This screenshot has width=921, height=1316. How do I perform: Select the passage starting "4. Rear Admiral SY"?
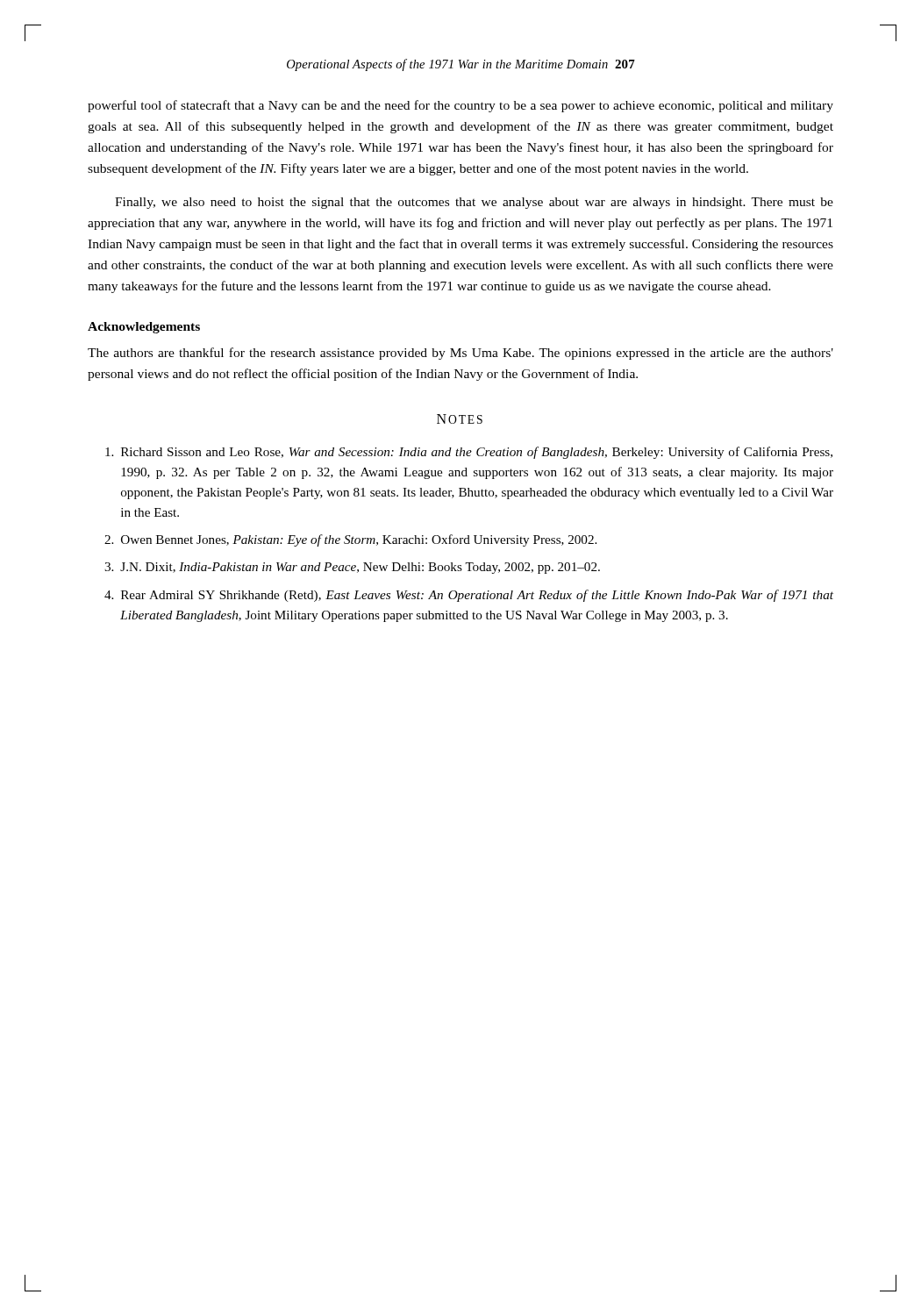tap(460, 604)
